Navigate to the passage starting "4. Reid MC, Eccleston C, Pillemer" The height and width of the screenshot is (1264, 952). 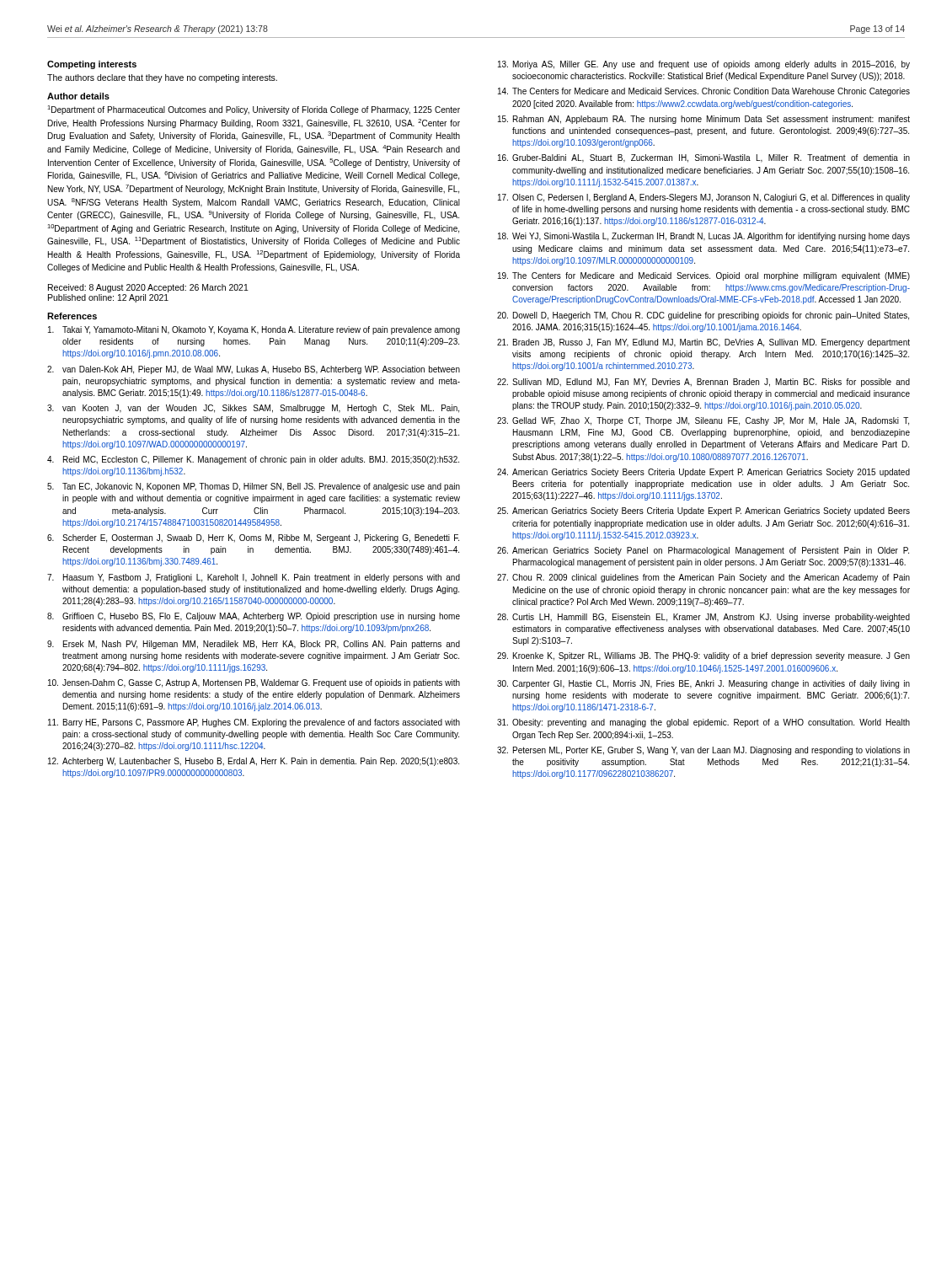254,466
